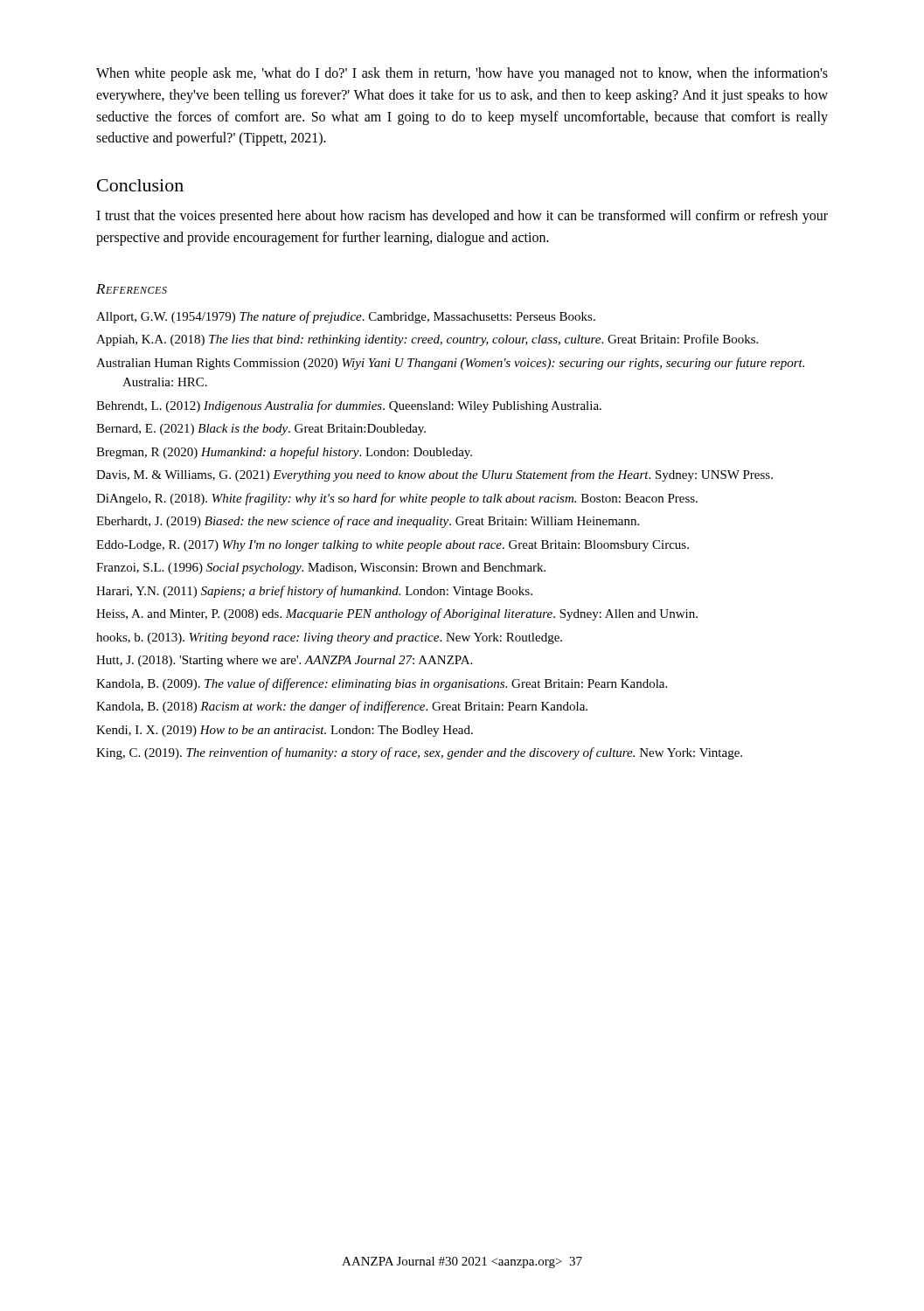The height and width of the screenshot is (1311, 924).
Task: Click on the passage starting "When white people ask me, 'what"
Action: pos(462,105)
